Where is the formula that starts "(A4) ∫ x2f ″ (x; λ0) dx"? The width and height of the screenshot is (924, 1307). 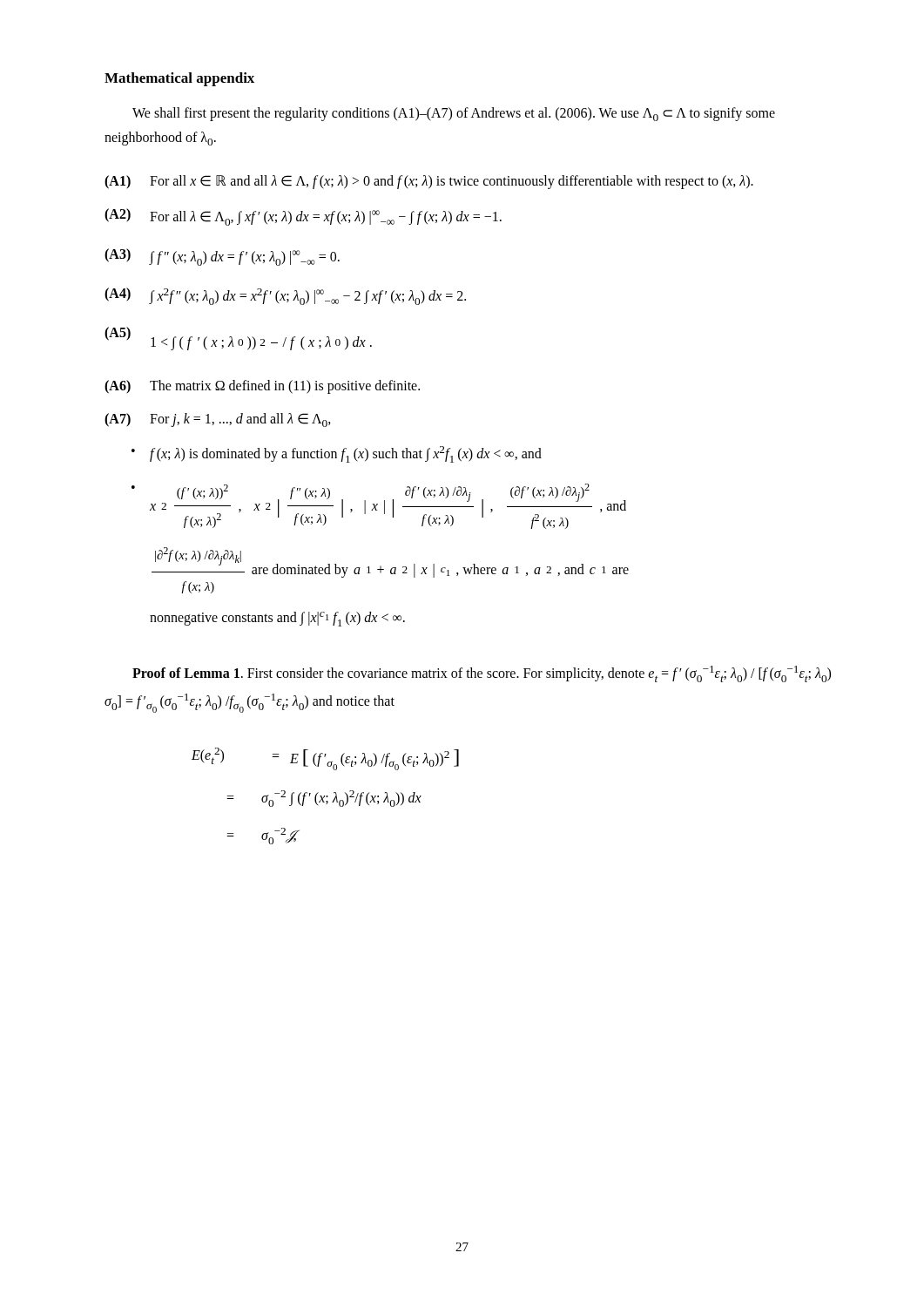tap(471, 297)
